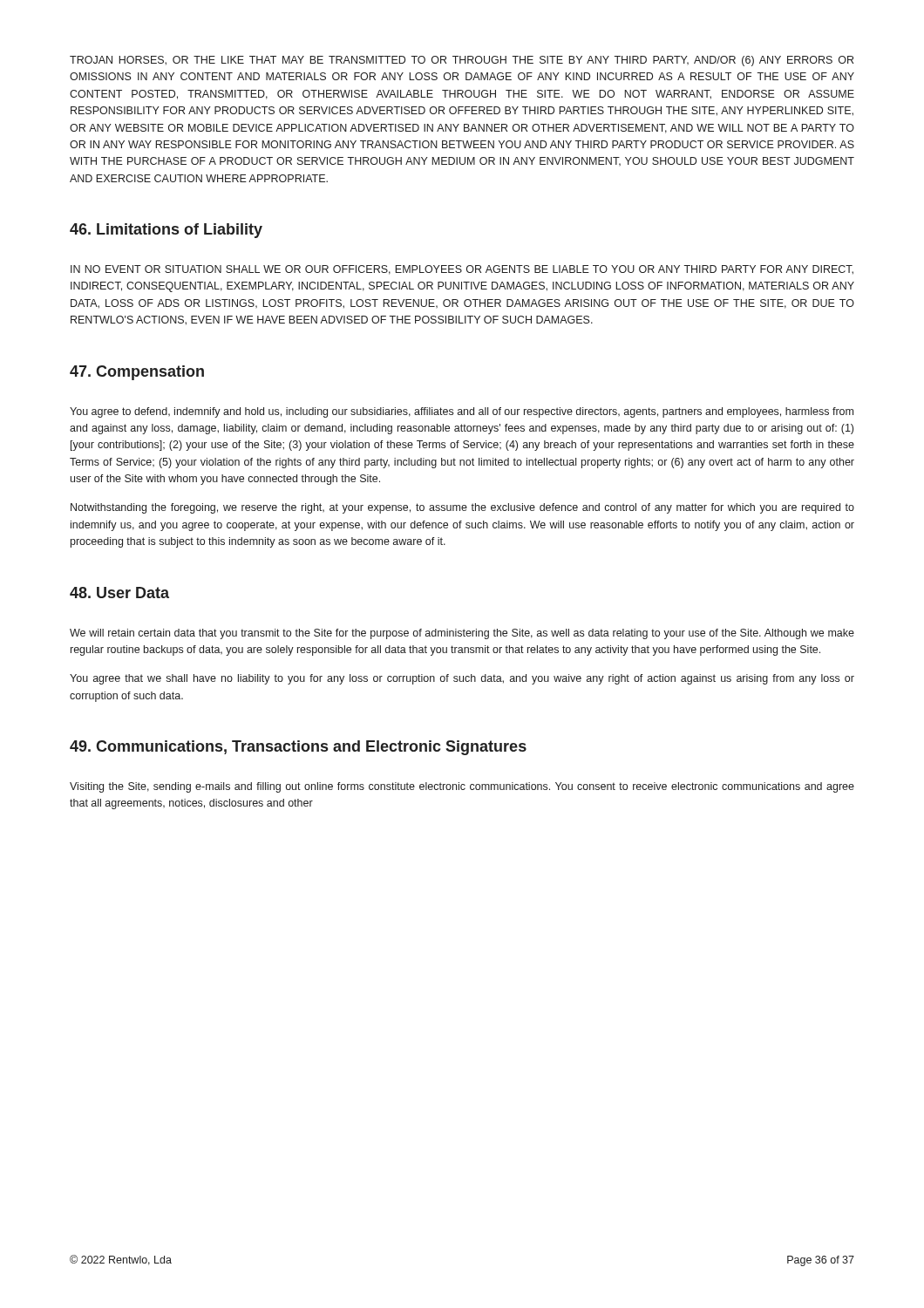Find the block on this page that starts "Visiting the Site,"
This screenshot has width=924, height=1308.
coord(462,796)
